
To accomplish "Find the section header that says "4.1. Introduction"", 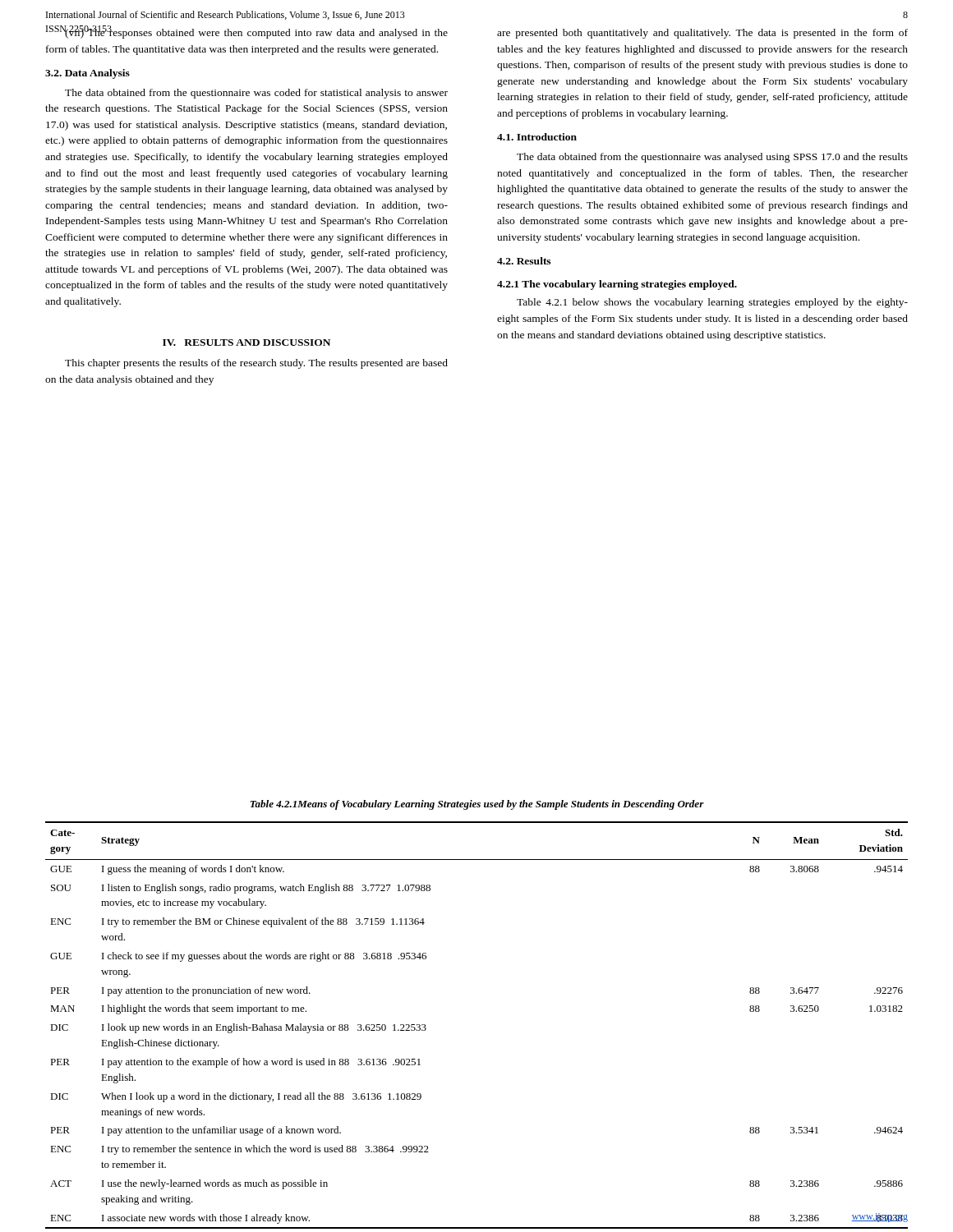I will pyautogui.click(x=537, y=137).
